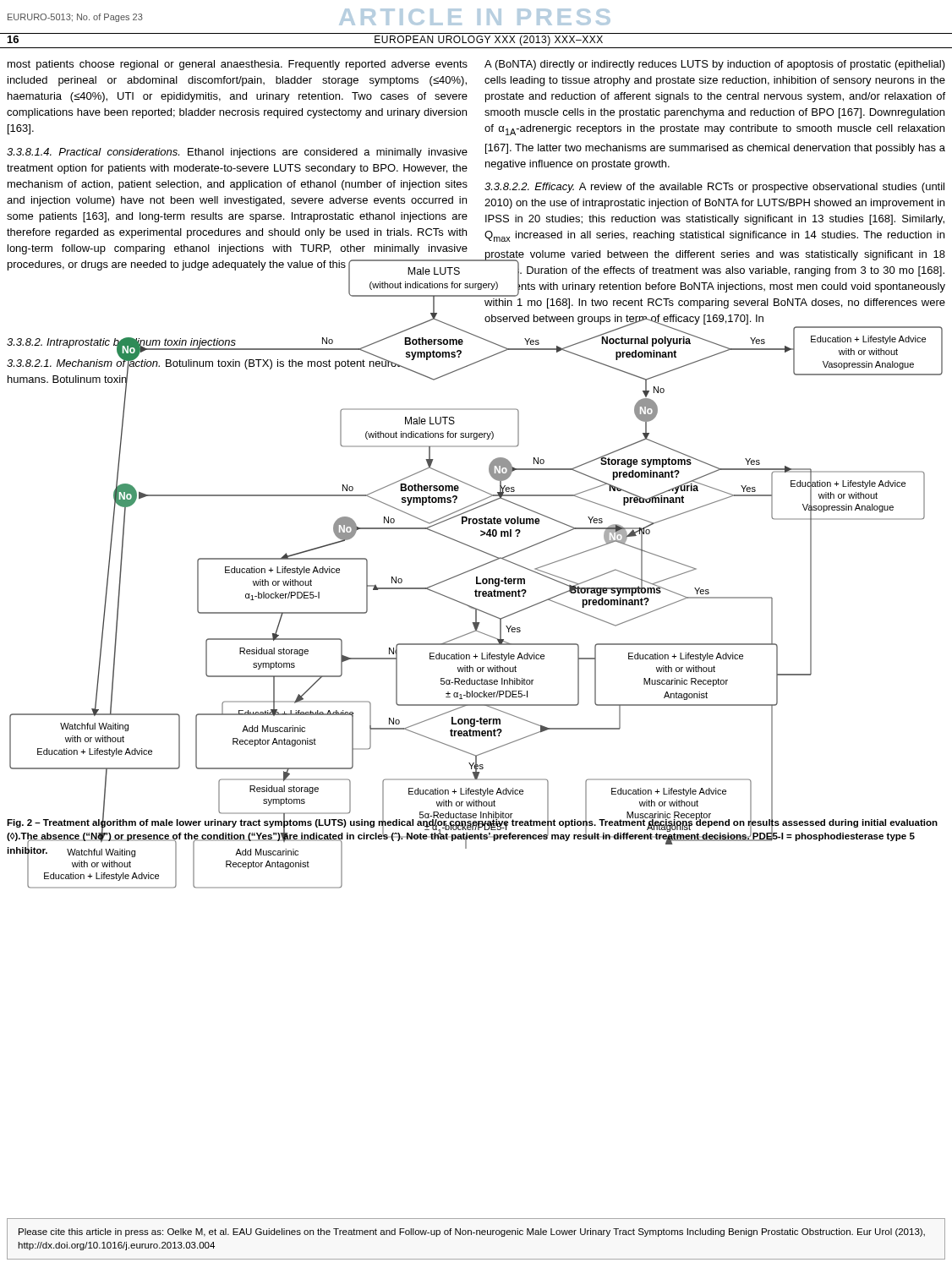Select the flowchart
The height and width of the screenshot is (1268, 952).
pyautogui.click(x=476, y=671)
